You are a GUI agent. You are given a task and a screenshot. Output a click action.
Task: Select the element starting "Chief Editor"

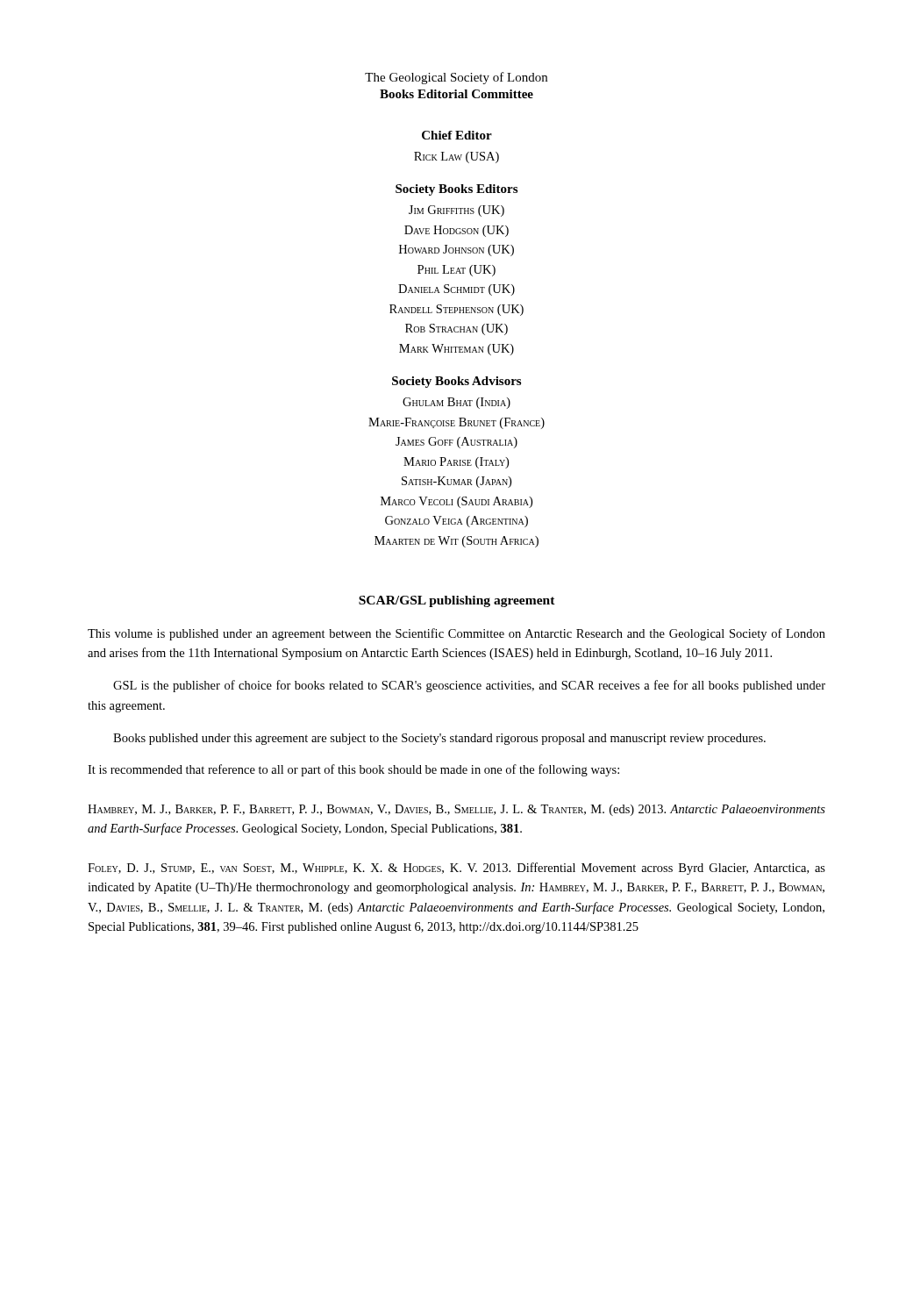click(456, 135)
